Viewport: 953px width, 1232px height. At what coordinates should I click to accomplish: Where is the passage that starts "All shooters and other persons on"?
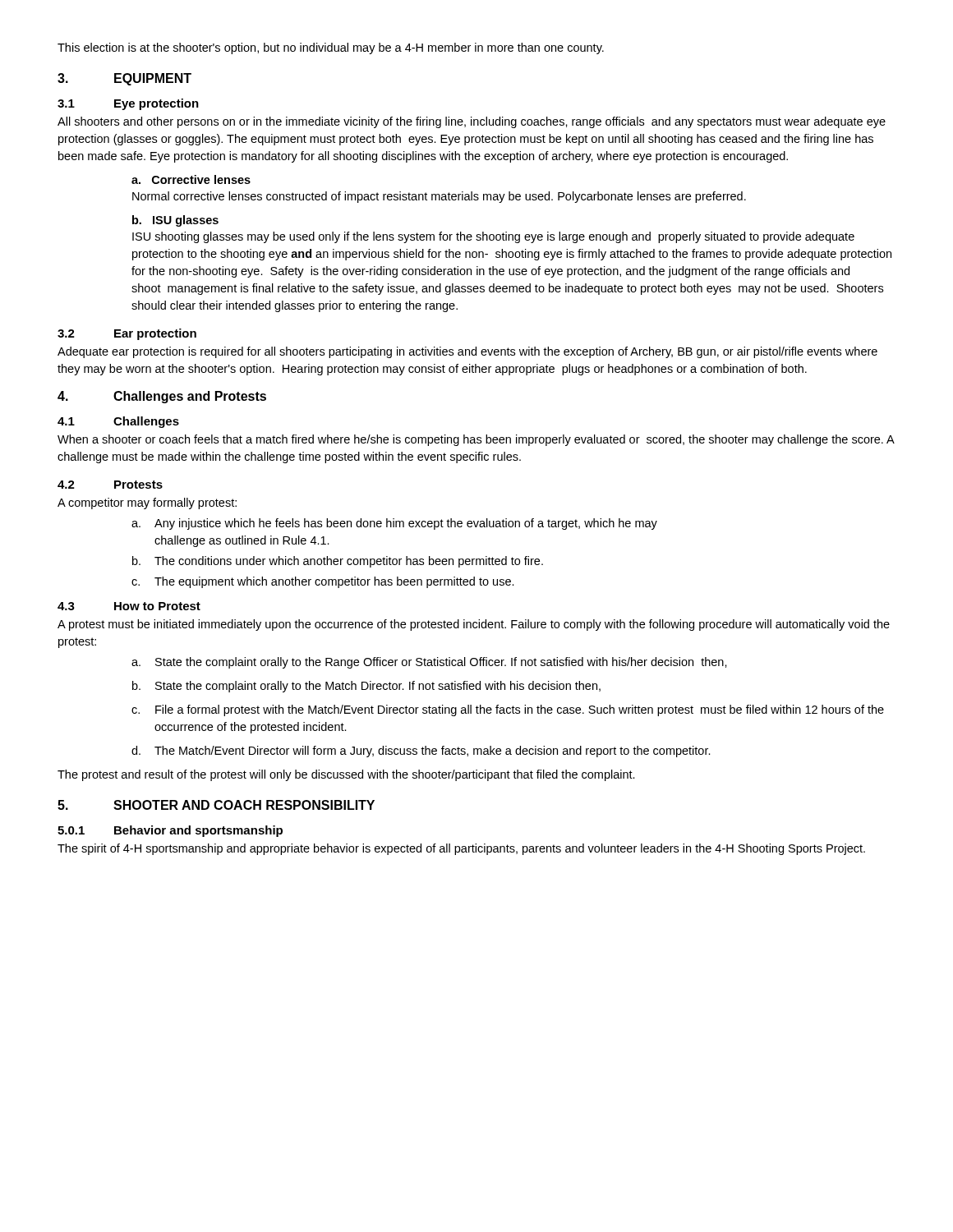(x=472, y=139)
